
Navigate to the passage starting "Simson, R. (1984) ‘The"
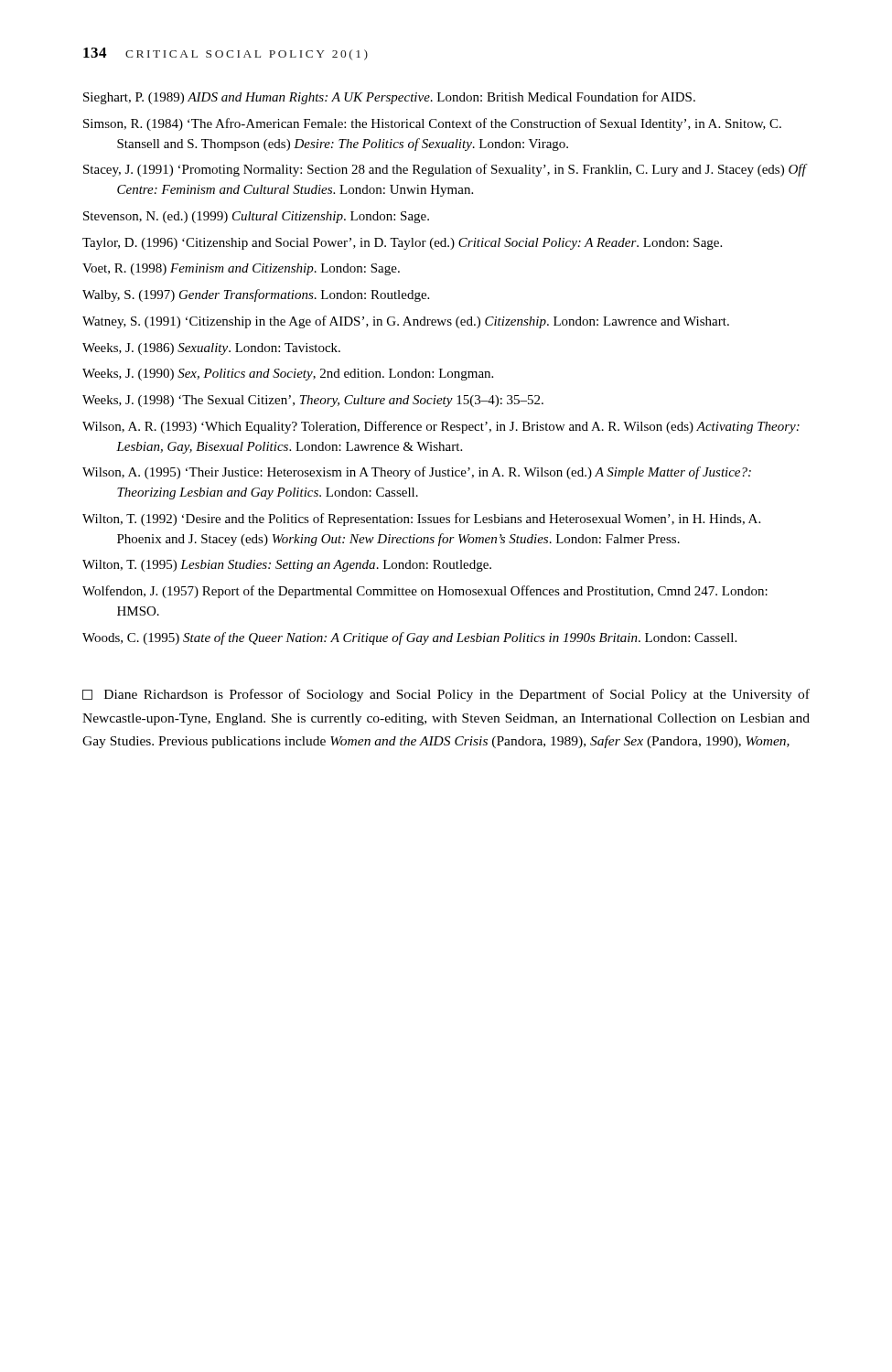[x=432, y=133]
